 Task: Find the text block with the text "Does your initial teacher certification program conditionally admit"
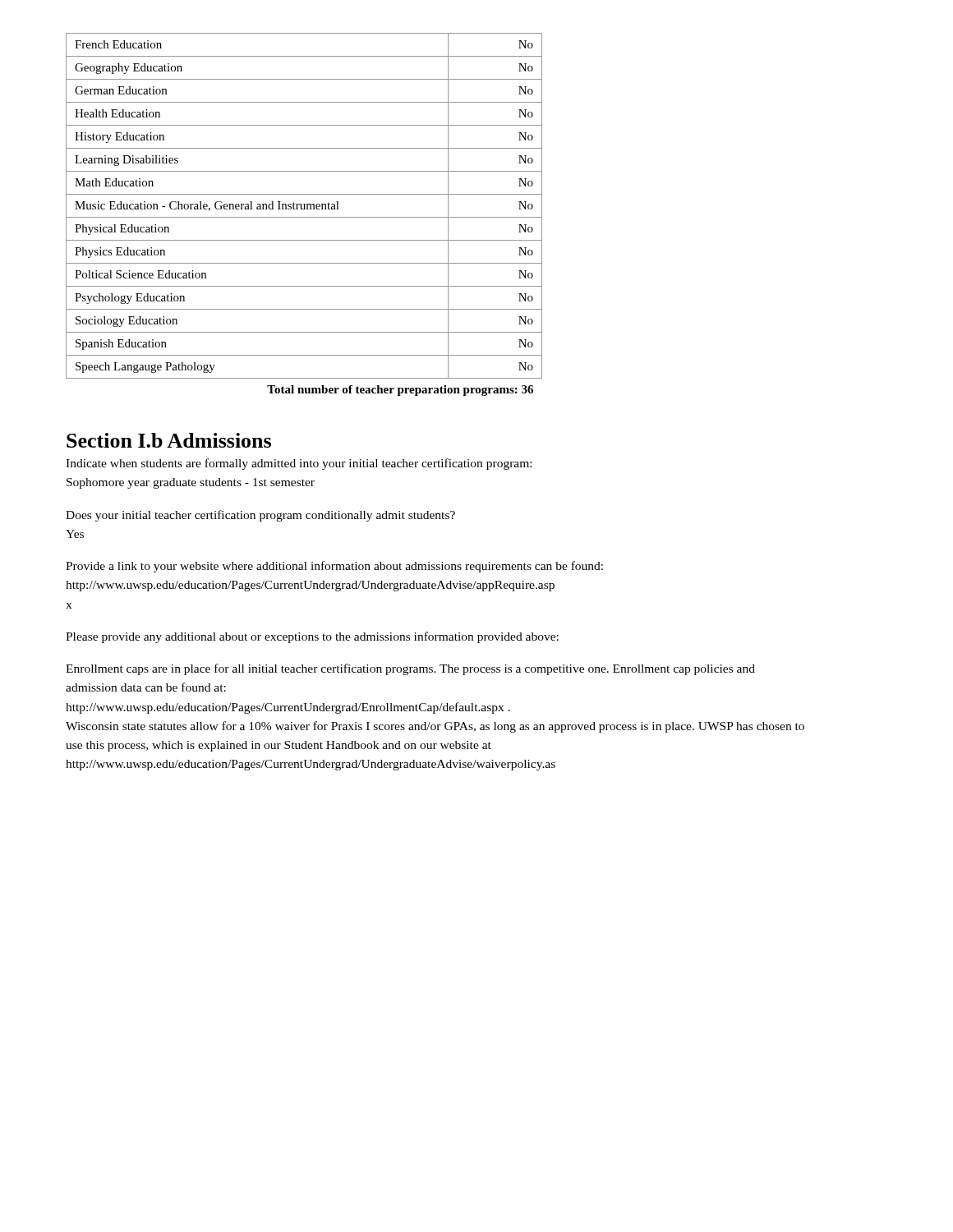click(x=261, y=524)
